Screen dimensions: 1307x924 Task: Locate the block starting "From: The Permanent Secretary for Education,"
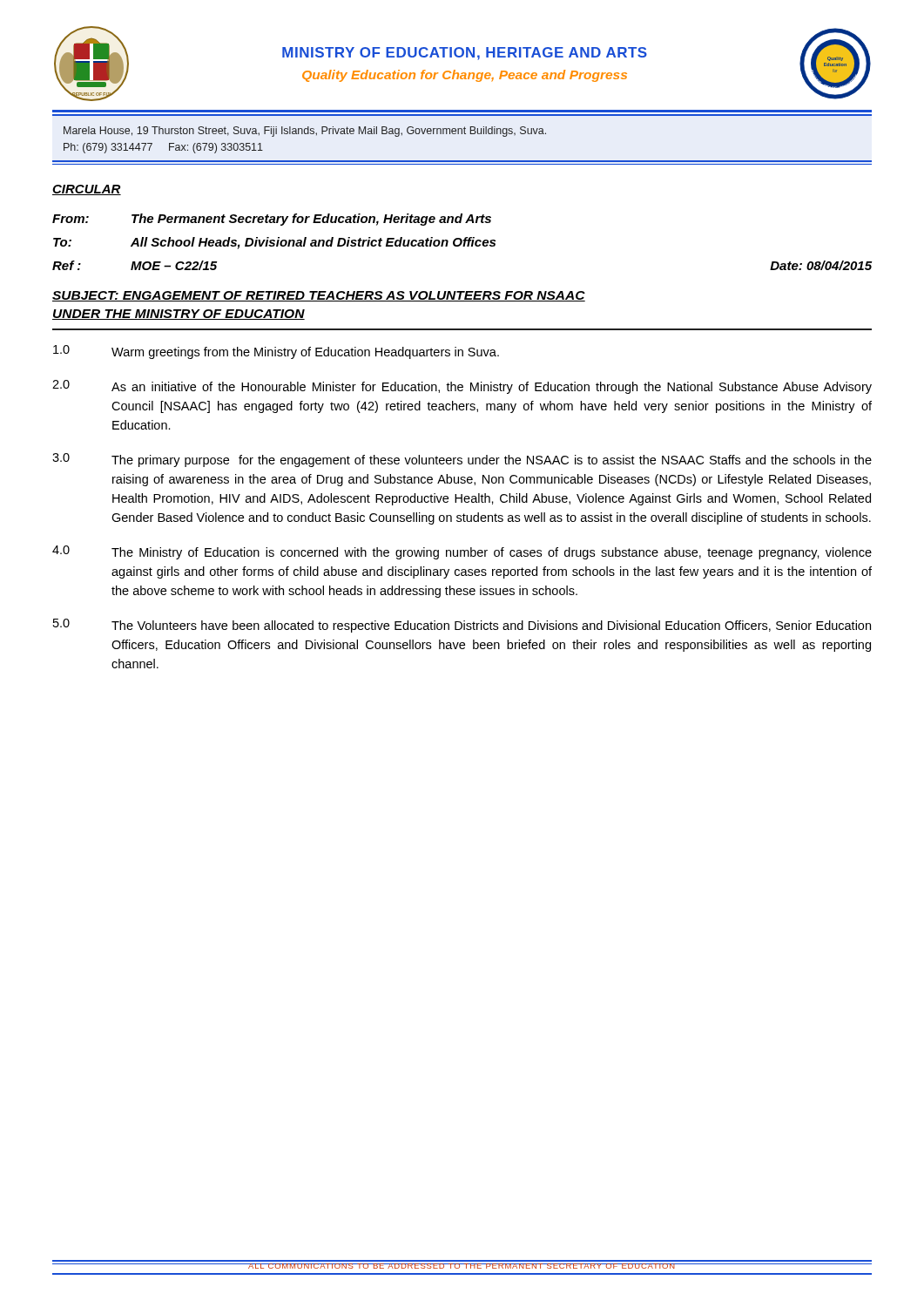click(272, 218)
